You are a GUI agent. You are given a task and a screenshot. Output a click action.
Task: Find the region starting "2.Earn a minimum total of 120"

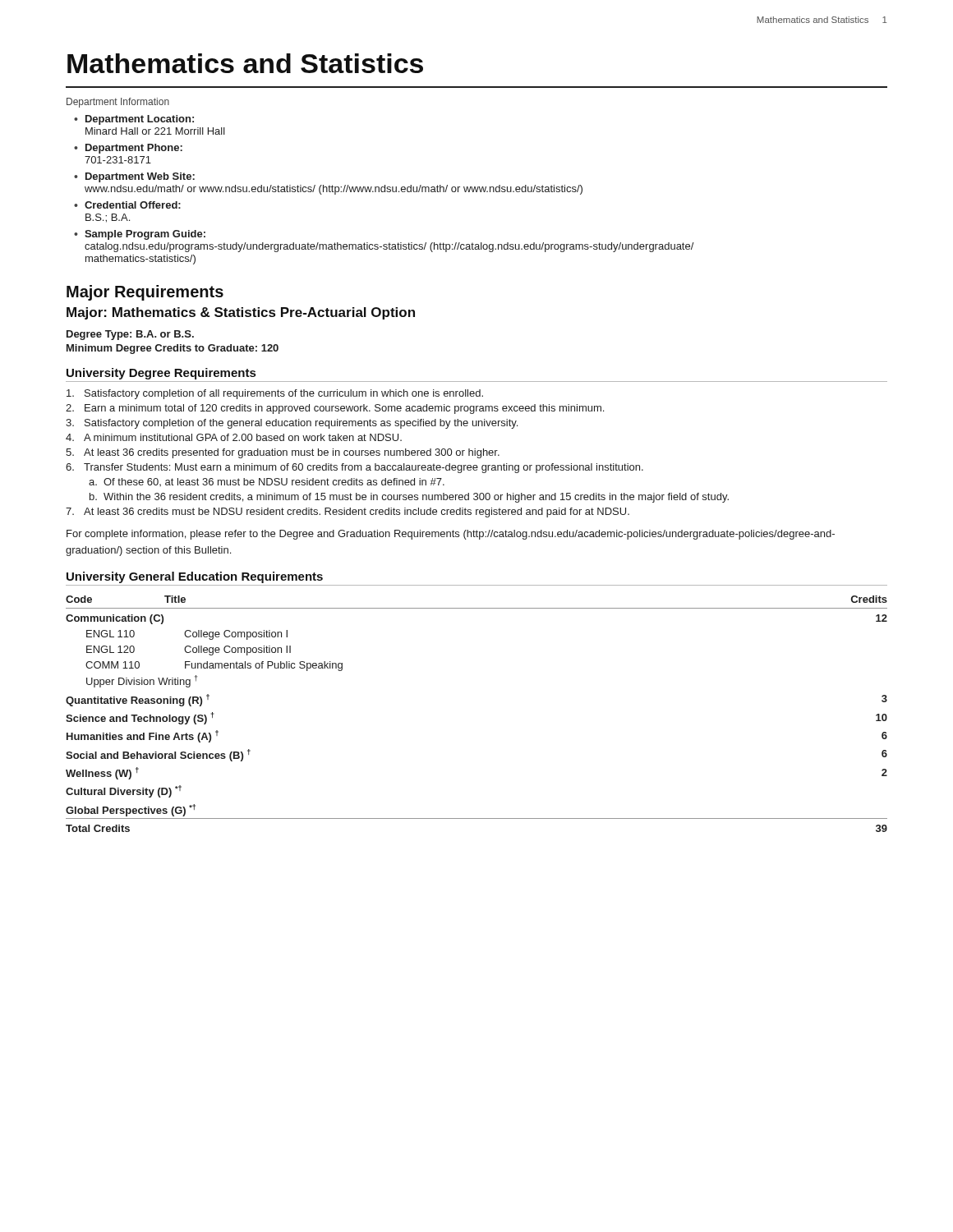point(335,408)
